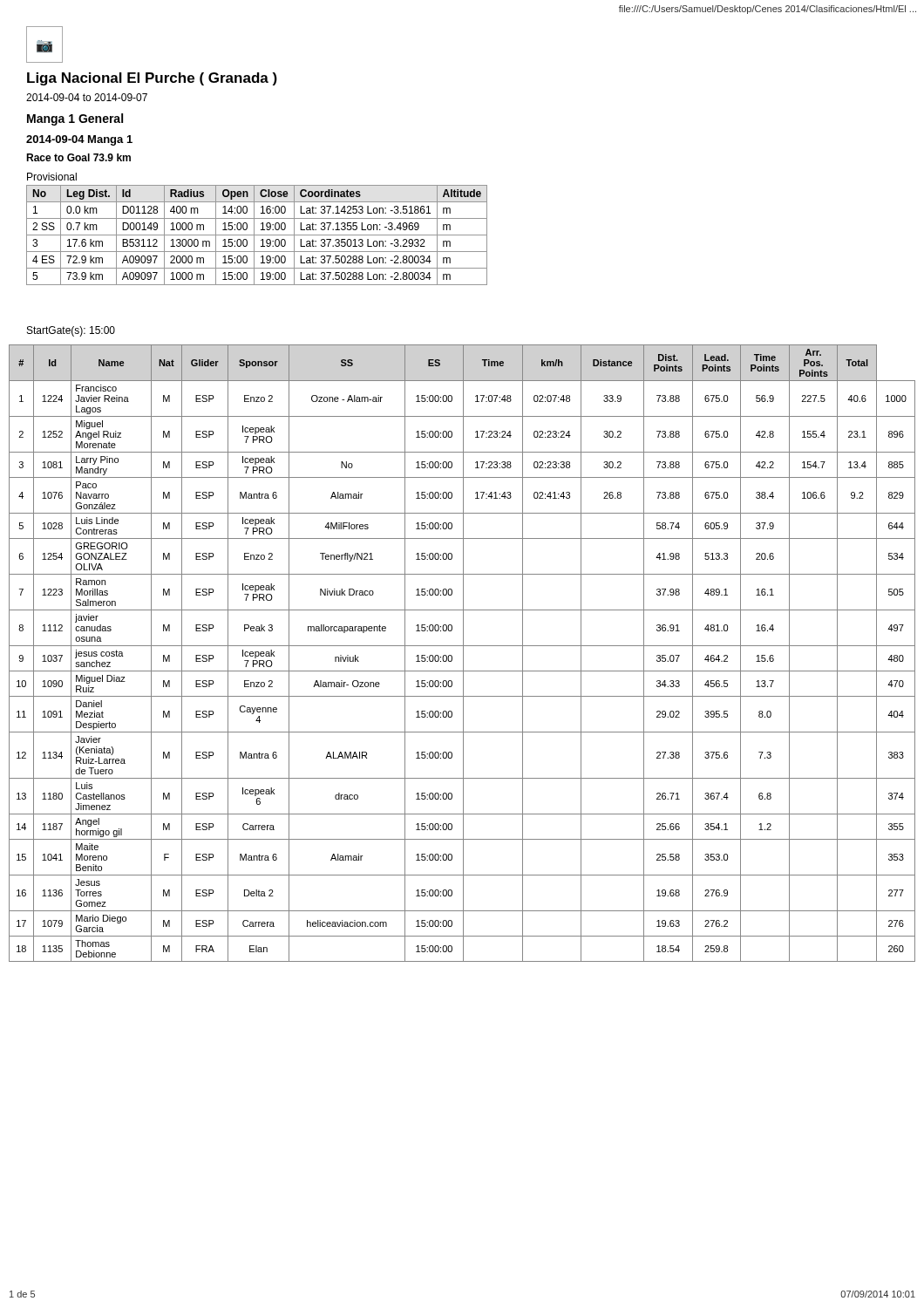Locate the section header that says "2014-09-04 Manga 1"

click(79, 139)
